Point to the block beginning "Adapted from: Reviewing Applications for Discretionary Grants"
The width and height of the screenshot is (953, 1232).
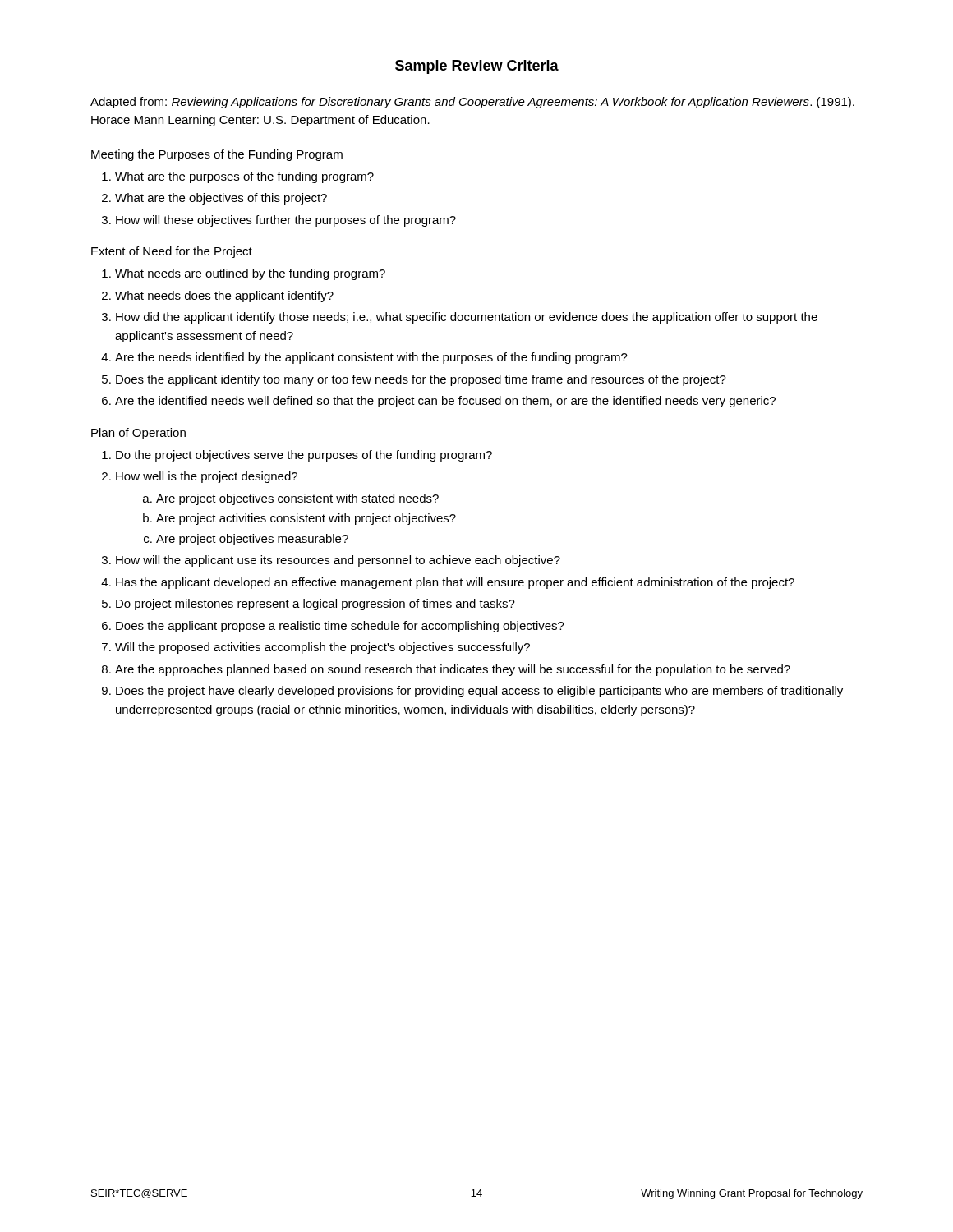(x=473, y=110)
